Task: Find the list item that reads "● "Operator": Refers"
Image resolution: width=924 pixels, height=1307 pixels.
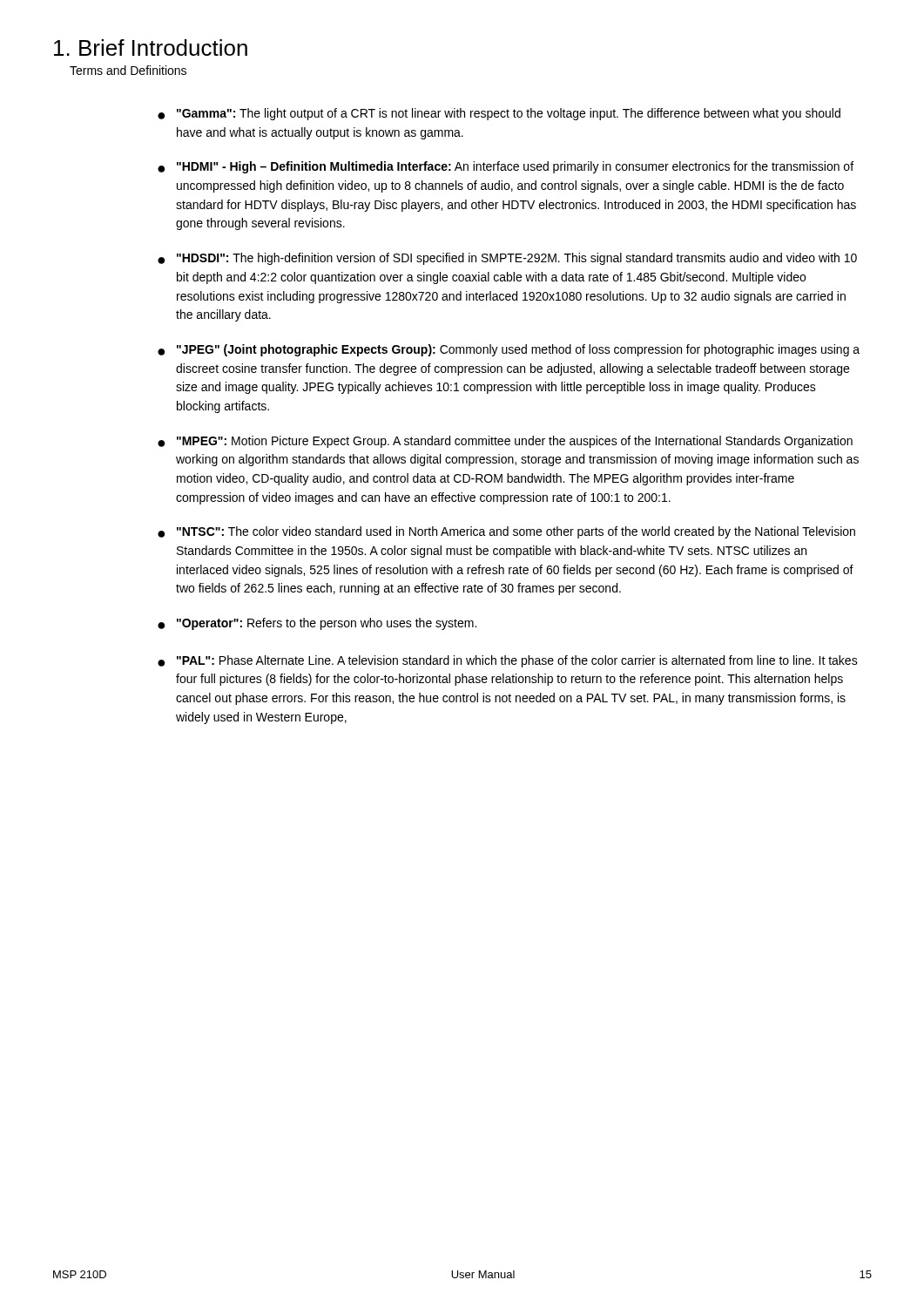Action: [x=317, y=624]
